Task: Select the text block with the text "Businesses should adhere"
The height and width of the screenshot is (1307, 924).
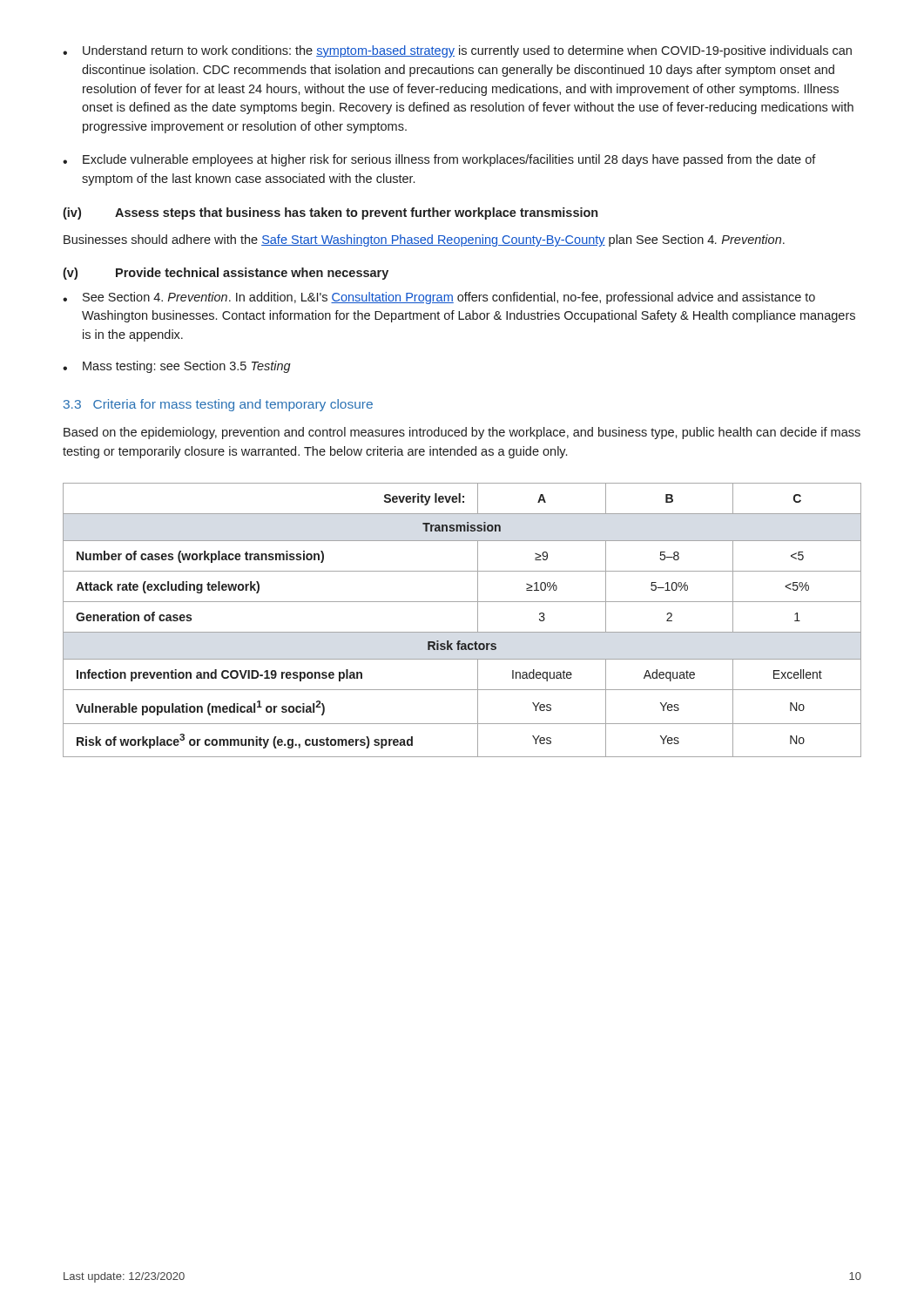Action: pyautogui.click(x=424, y=240)
